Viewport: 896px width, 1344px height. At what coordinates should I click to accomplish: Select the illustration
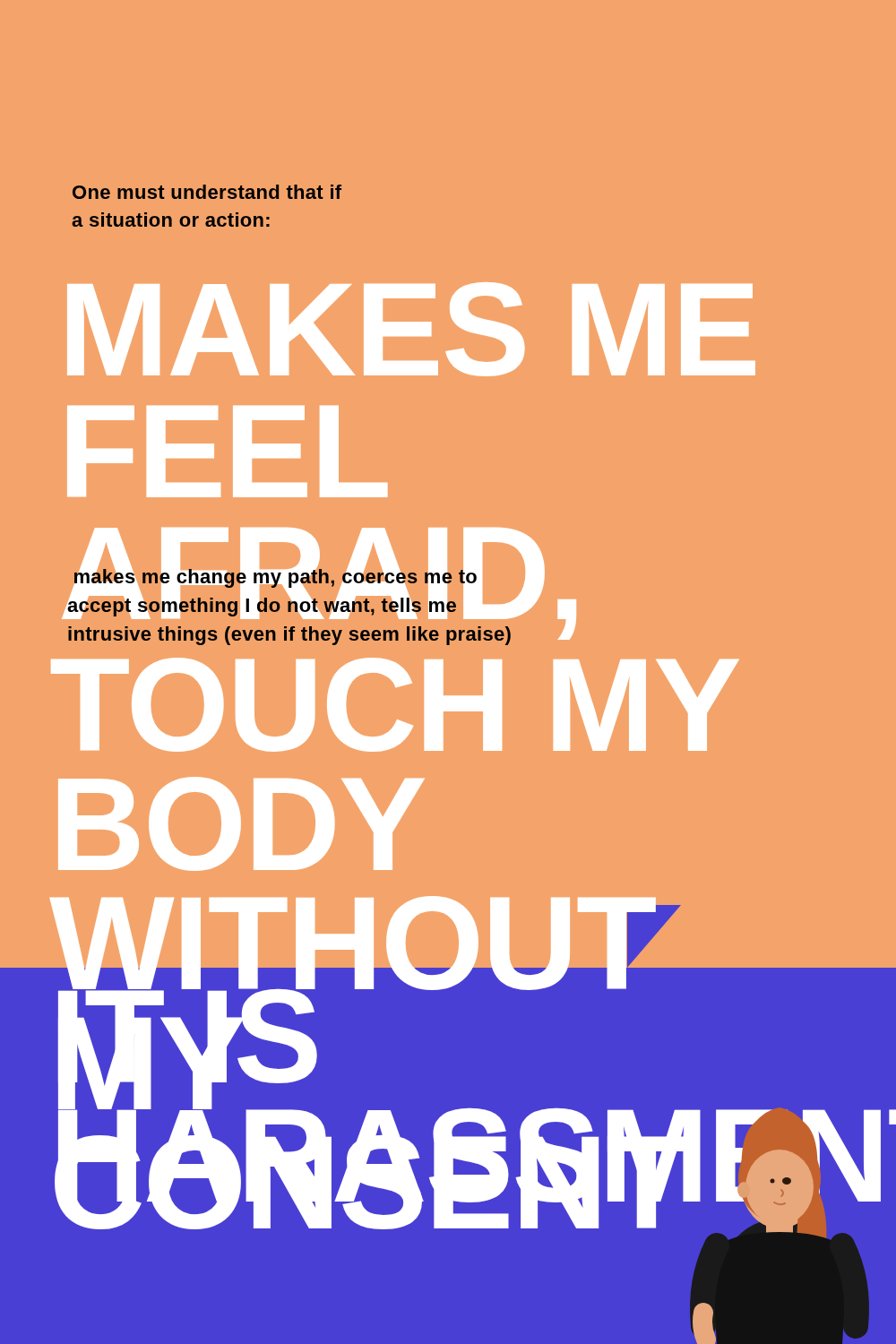tap(780, 1192)
